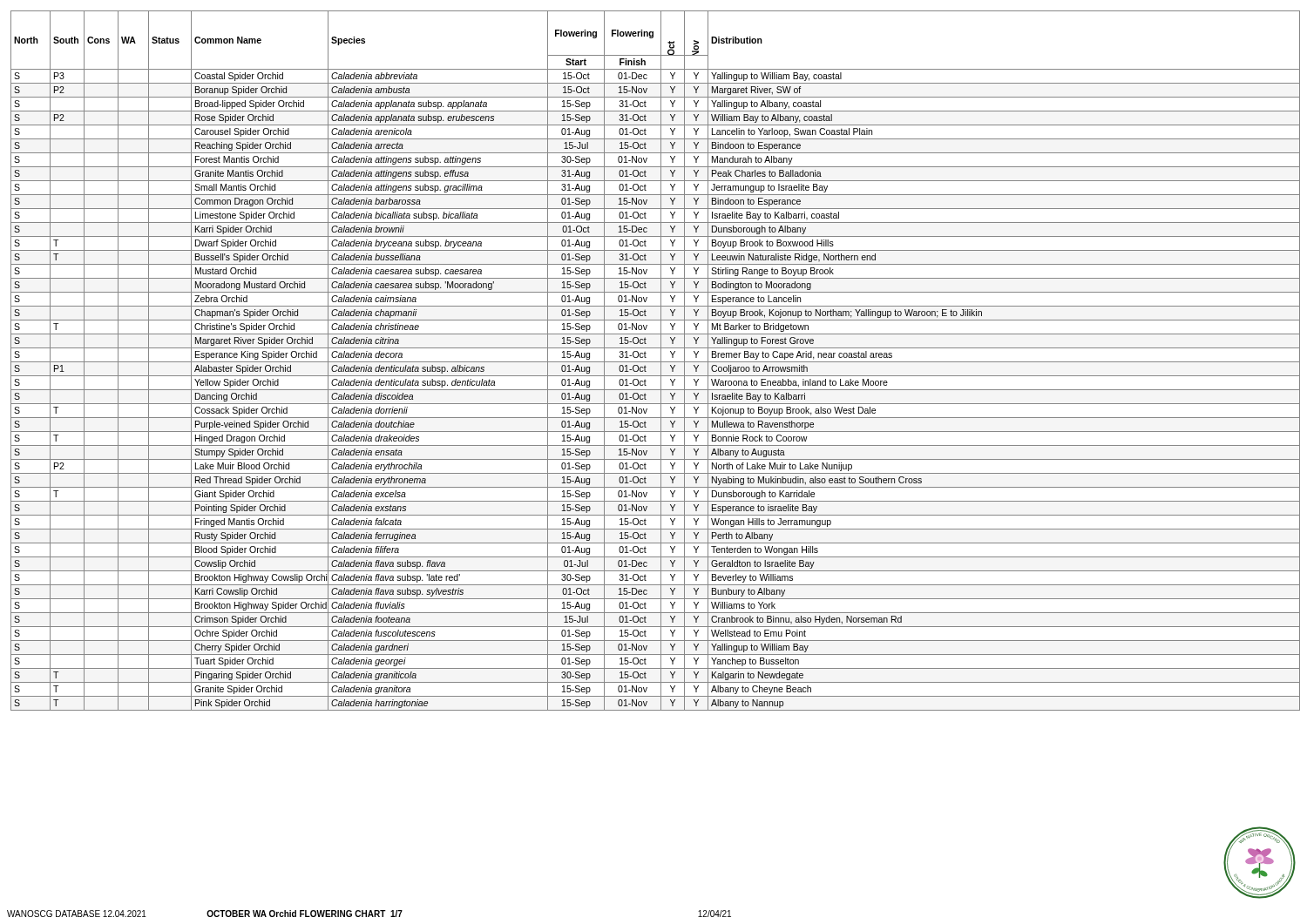Click on the logo
Viewport: 1307px width, 924px height.
(1259, 863)
